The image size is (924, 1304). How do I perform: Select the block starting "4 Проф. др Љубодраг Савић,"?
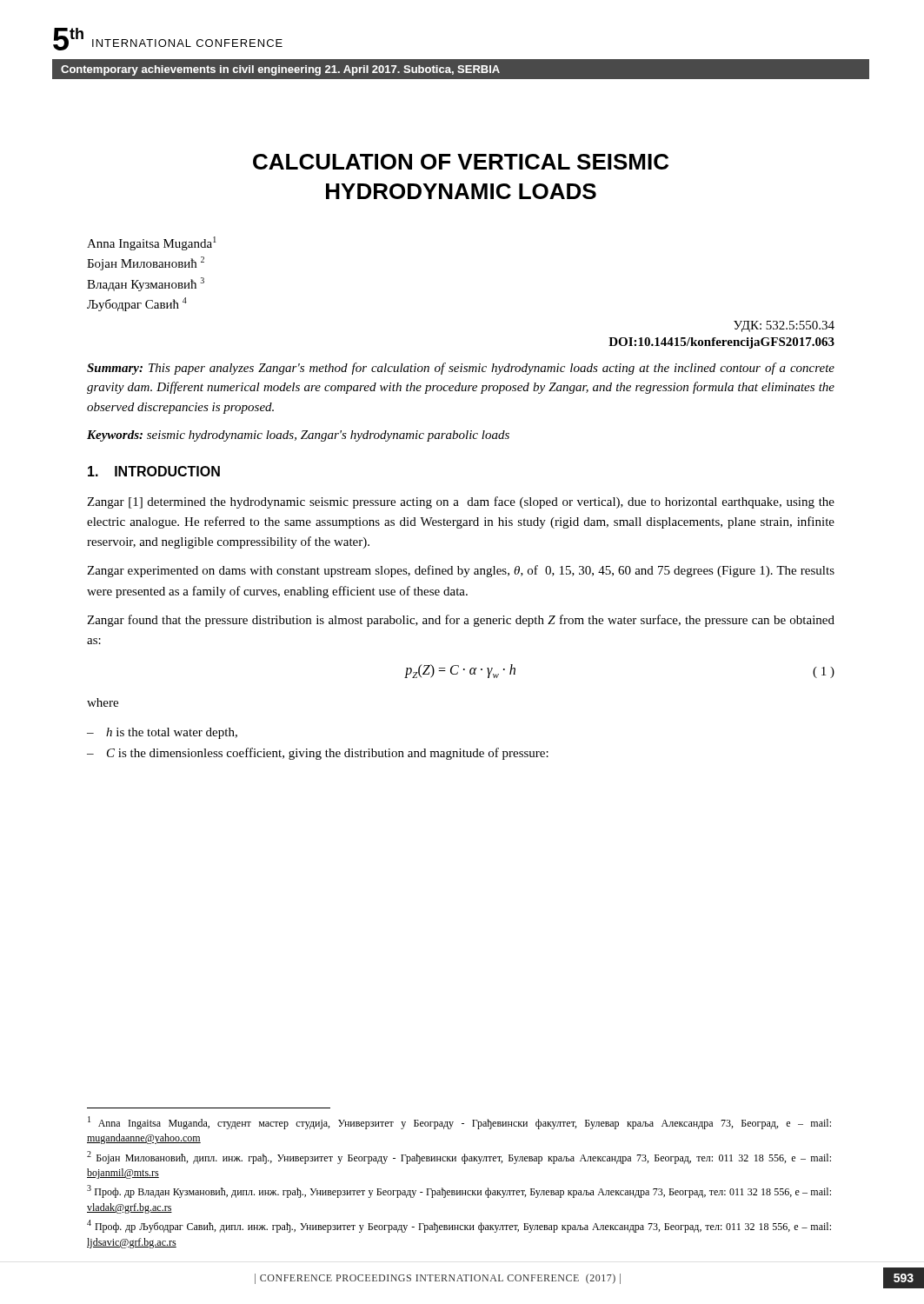tap(461, 1233)
